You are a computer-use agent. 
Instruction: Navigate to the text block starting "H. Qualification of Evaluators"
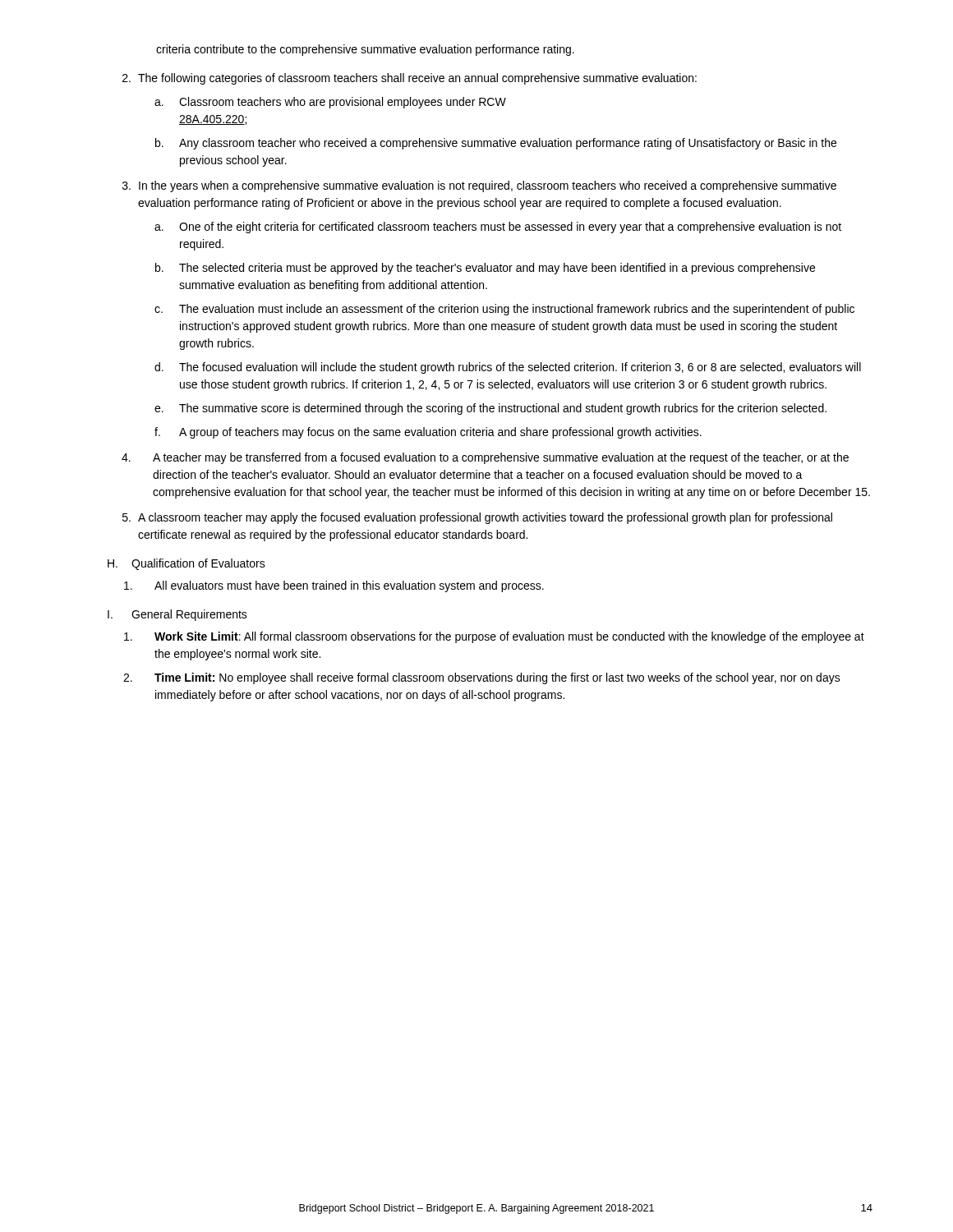tap(186, 564)
